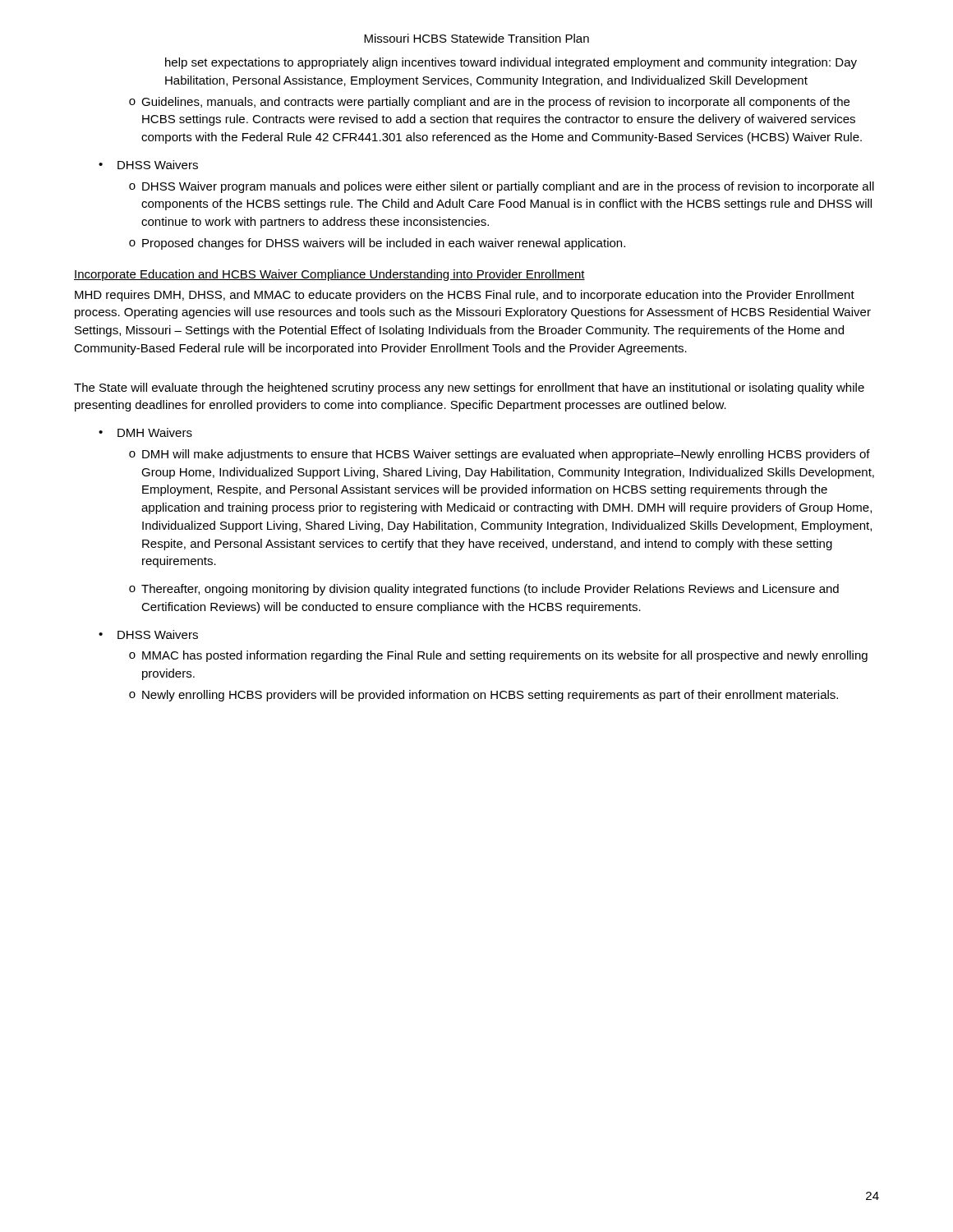Viewport: 953px width, 1232px height.
Task: Click on the region starting "The State will evaluate through the heightened"
Action: tap(476, 396)
